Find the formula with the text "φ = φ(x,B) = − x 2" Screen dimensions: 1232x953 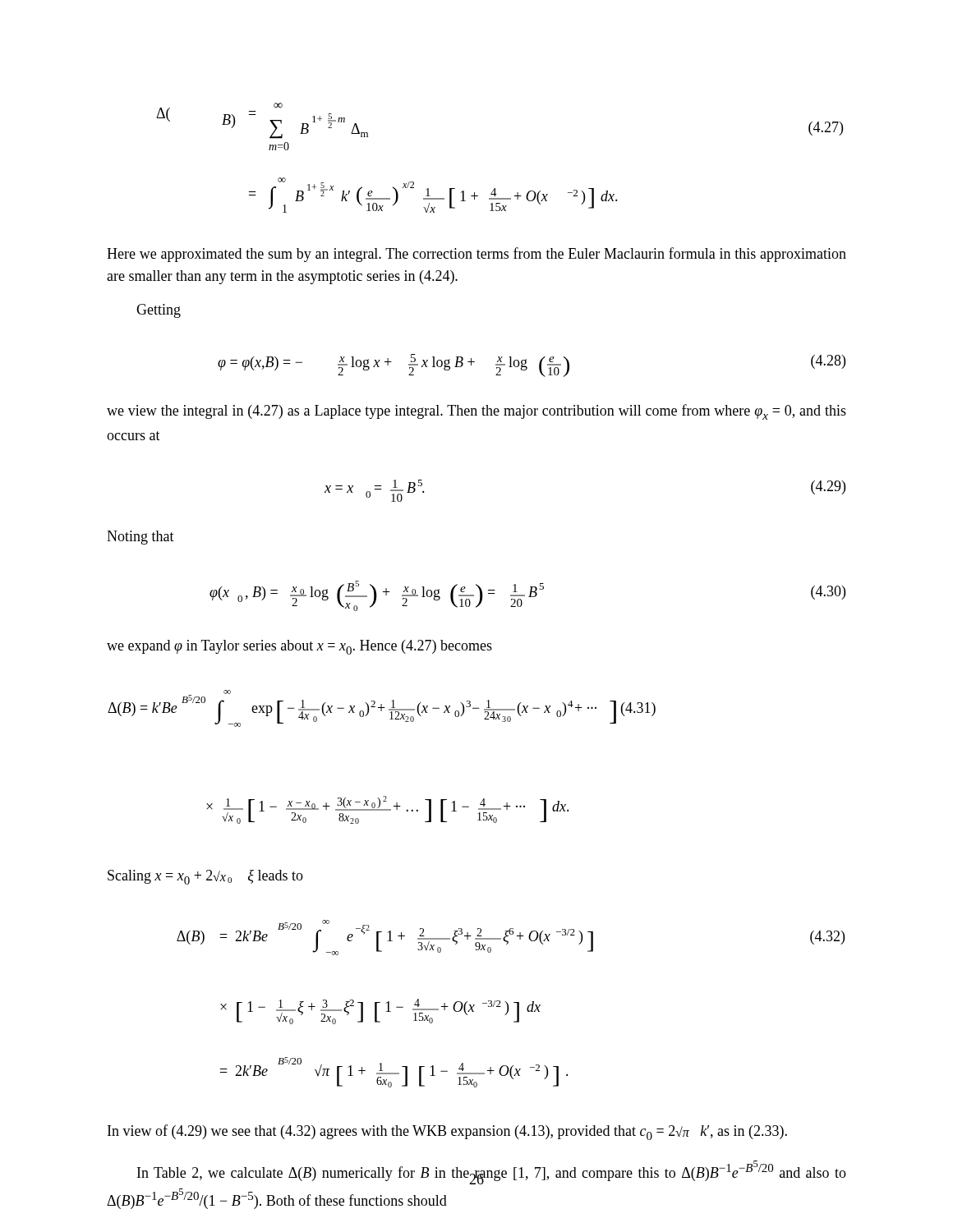[476, 361]
